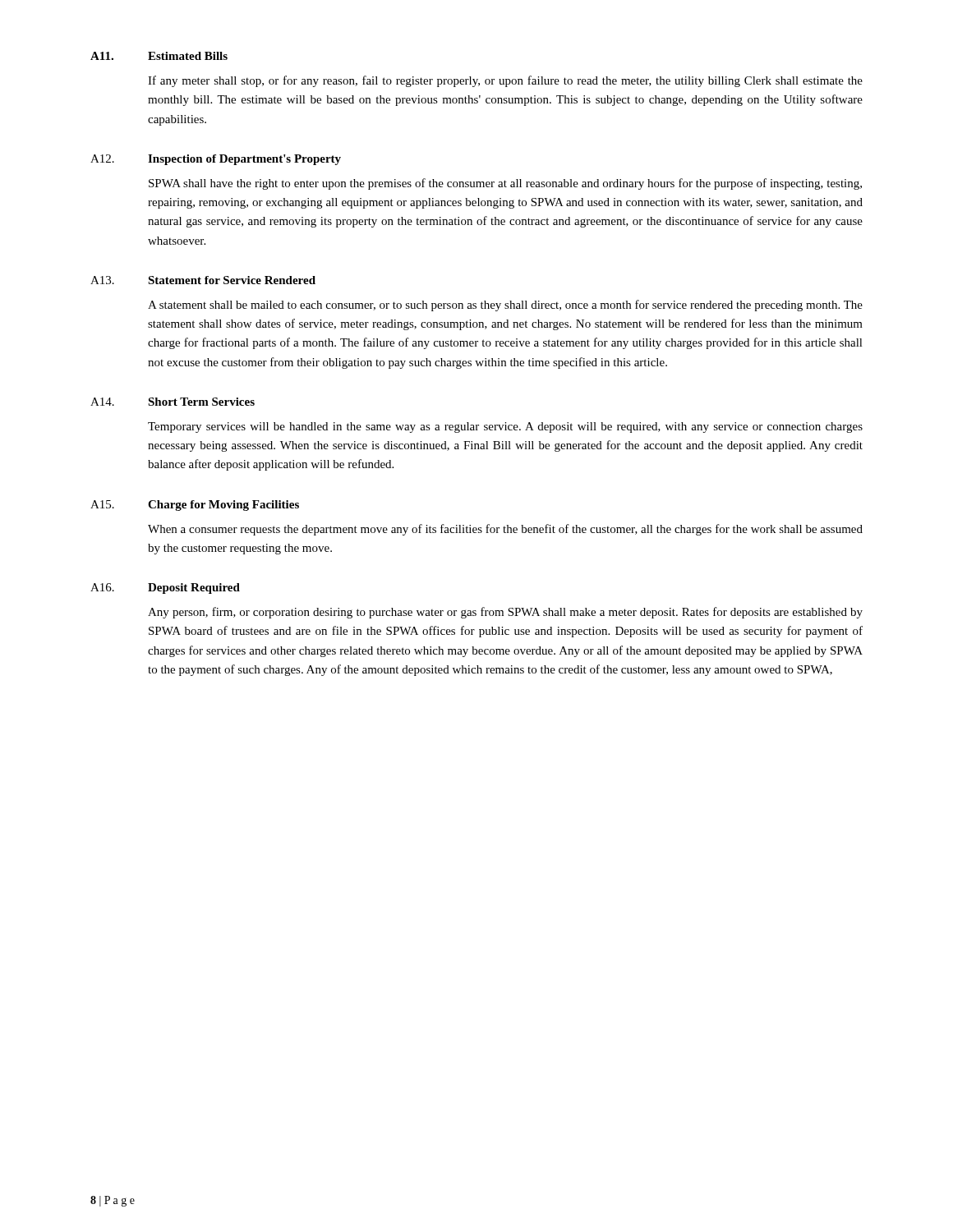Where does it say "Deposit Required"?

coord(194,587)
